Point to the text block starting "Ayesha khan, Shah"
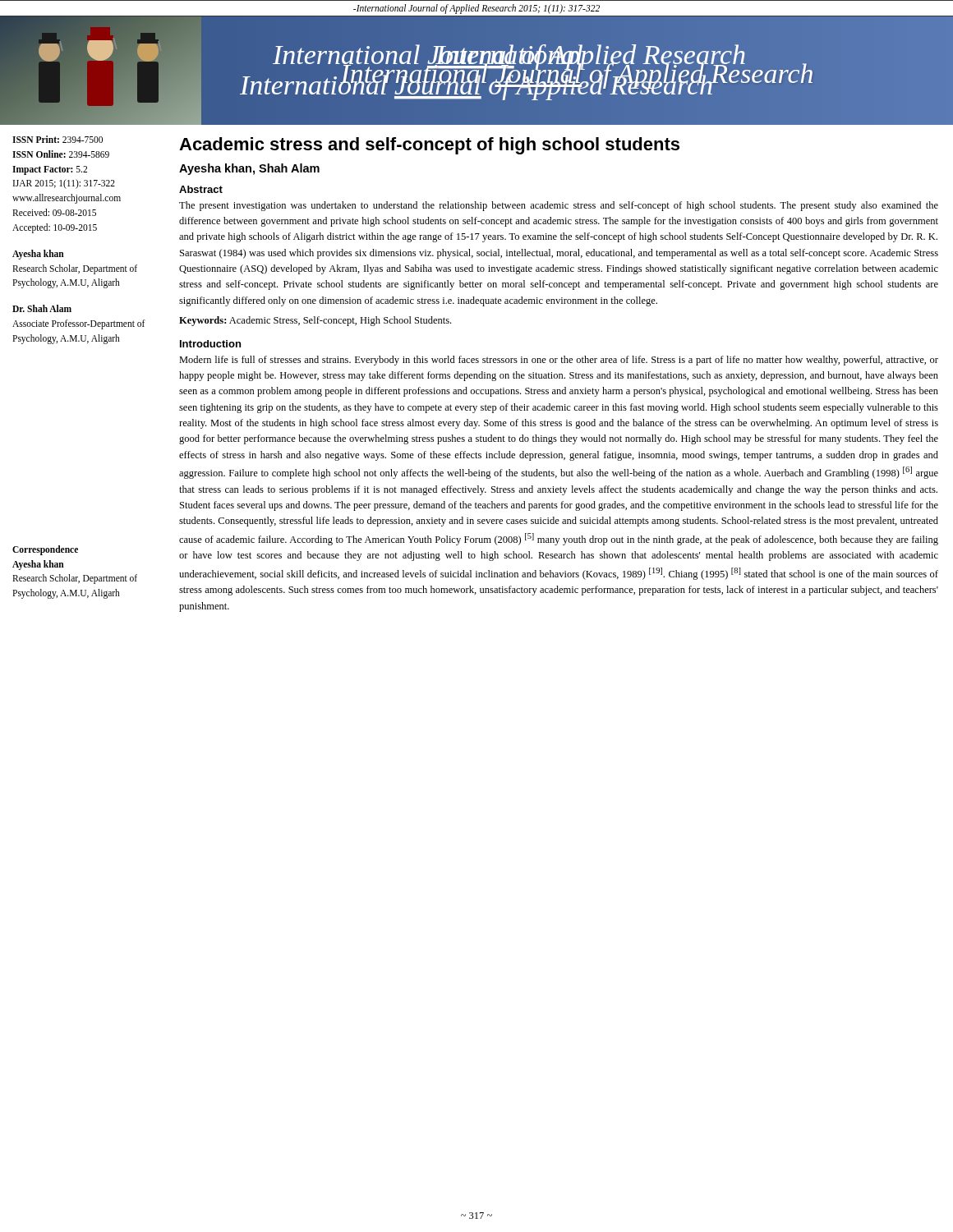 tap(249, 168)
